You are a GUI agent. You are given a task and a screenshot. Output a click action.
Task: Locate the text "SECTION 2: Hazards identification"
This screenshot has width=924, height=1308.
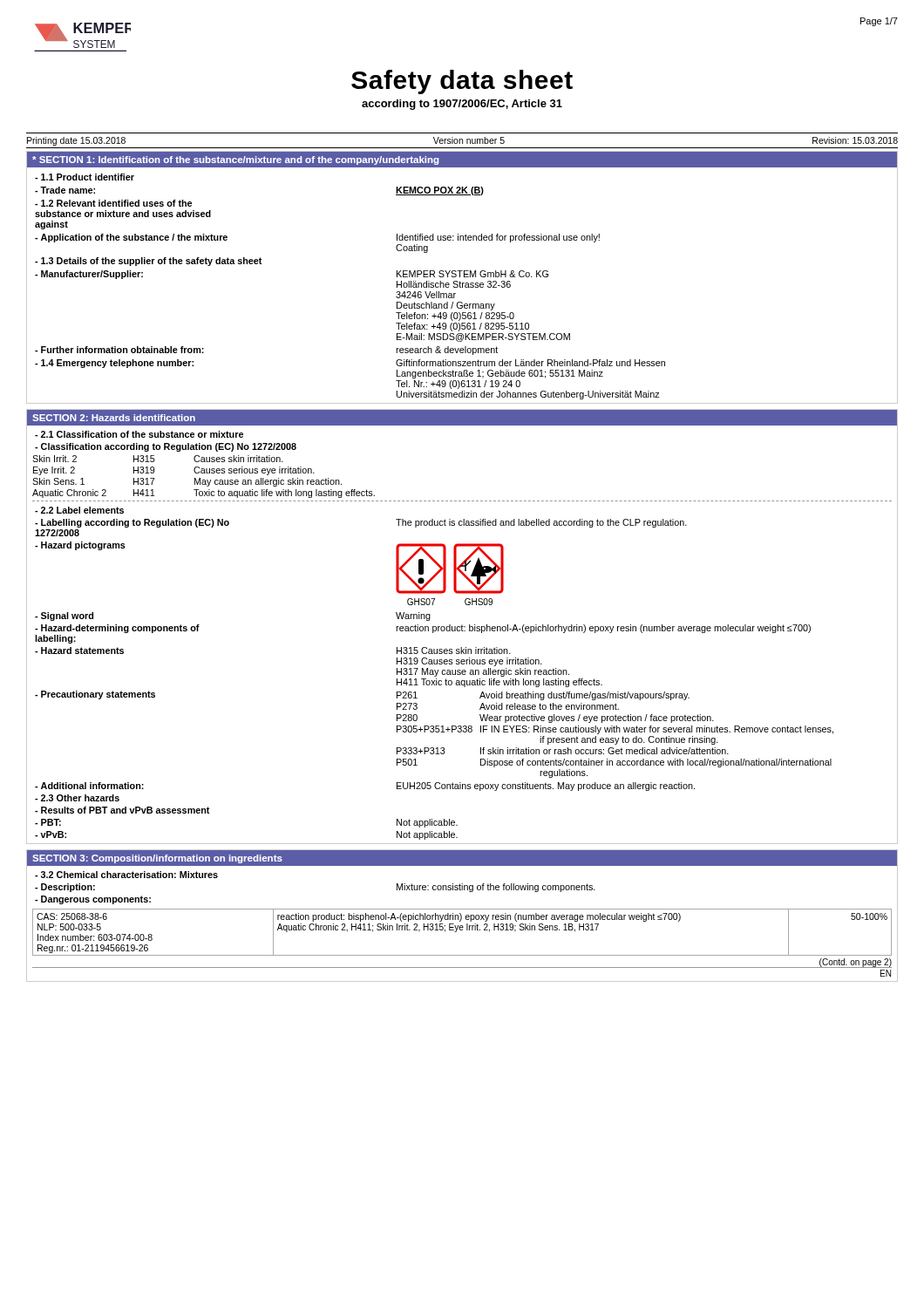114,418
